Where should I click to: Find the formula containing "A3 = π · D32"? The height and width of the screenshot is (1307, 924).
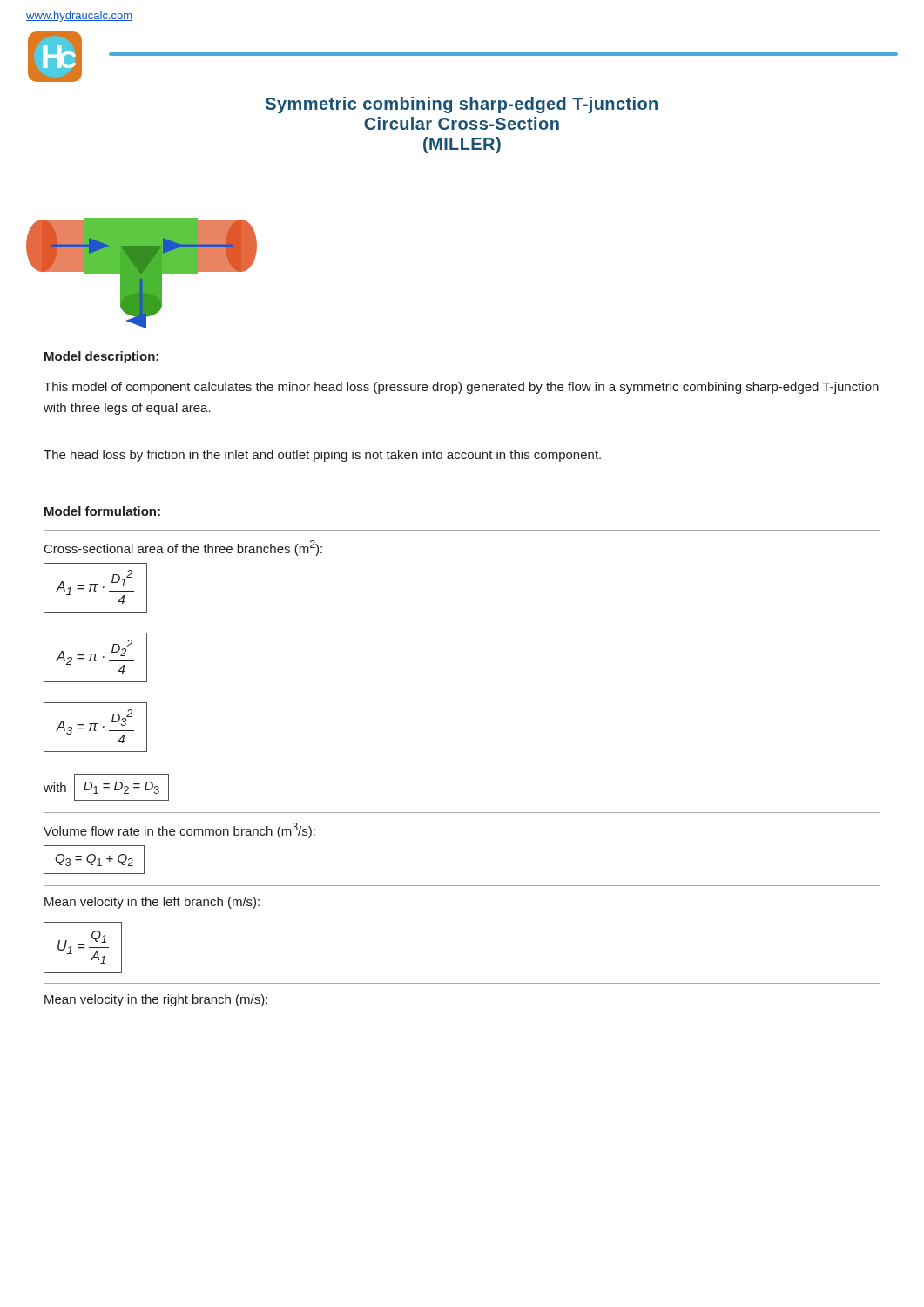(x=95, y=727)
